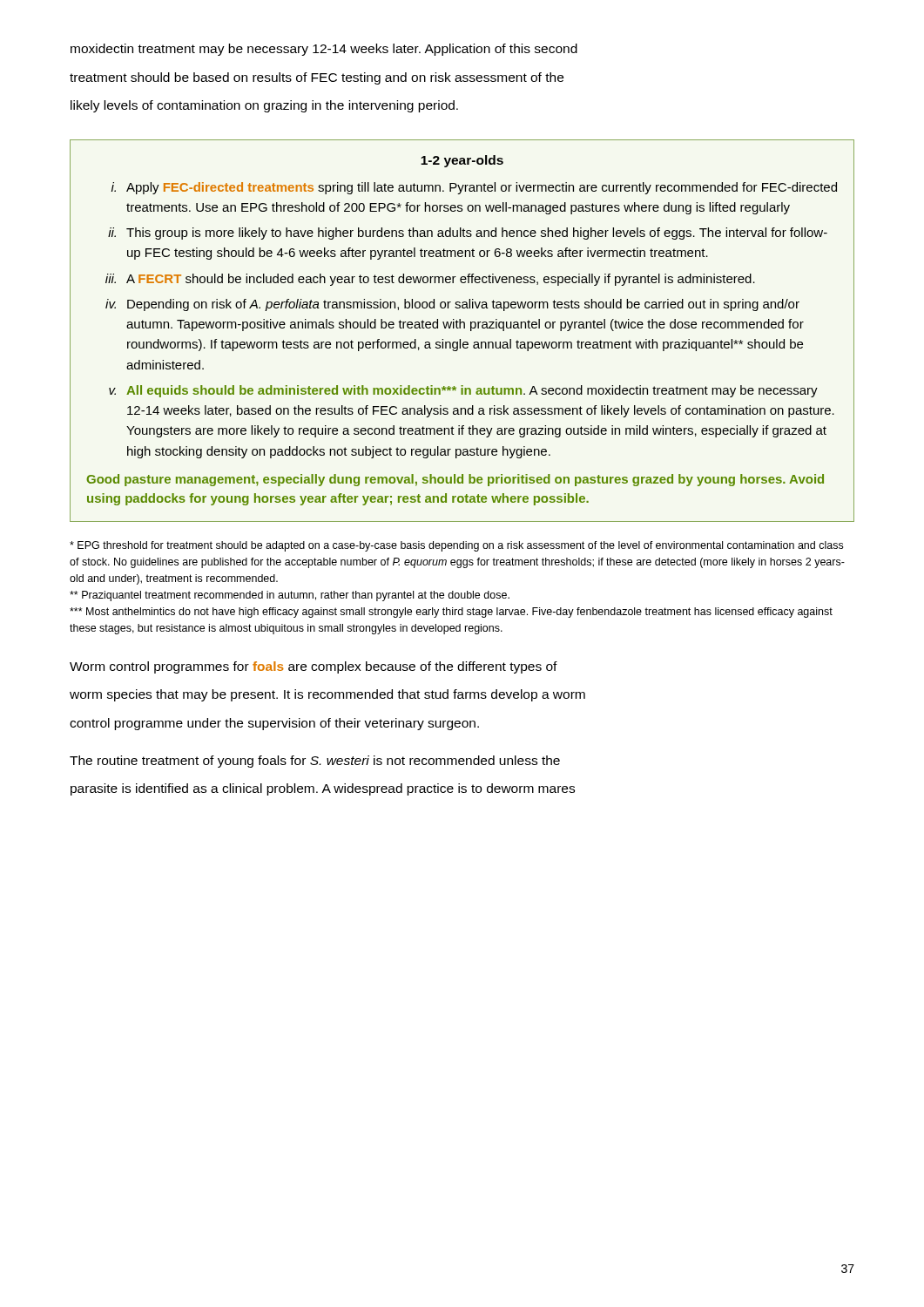
Task: Navigate to the element starting "moxidectin treatment may be necessary 12-14 weeks later."
Action: [324, 77]
